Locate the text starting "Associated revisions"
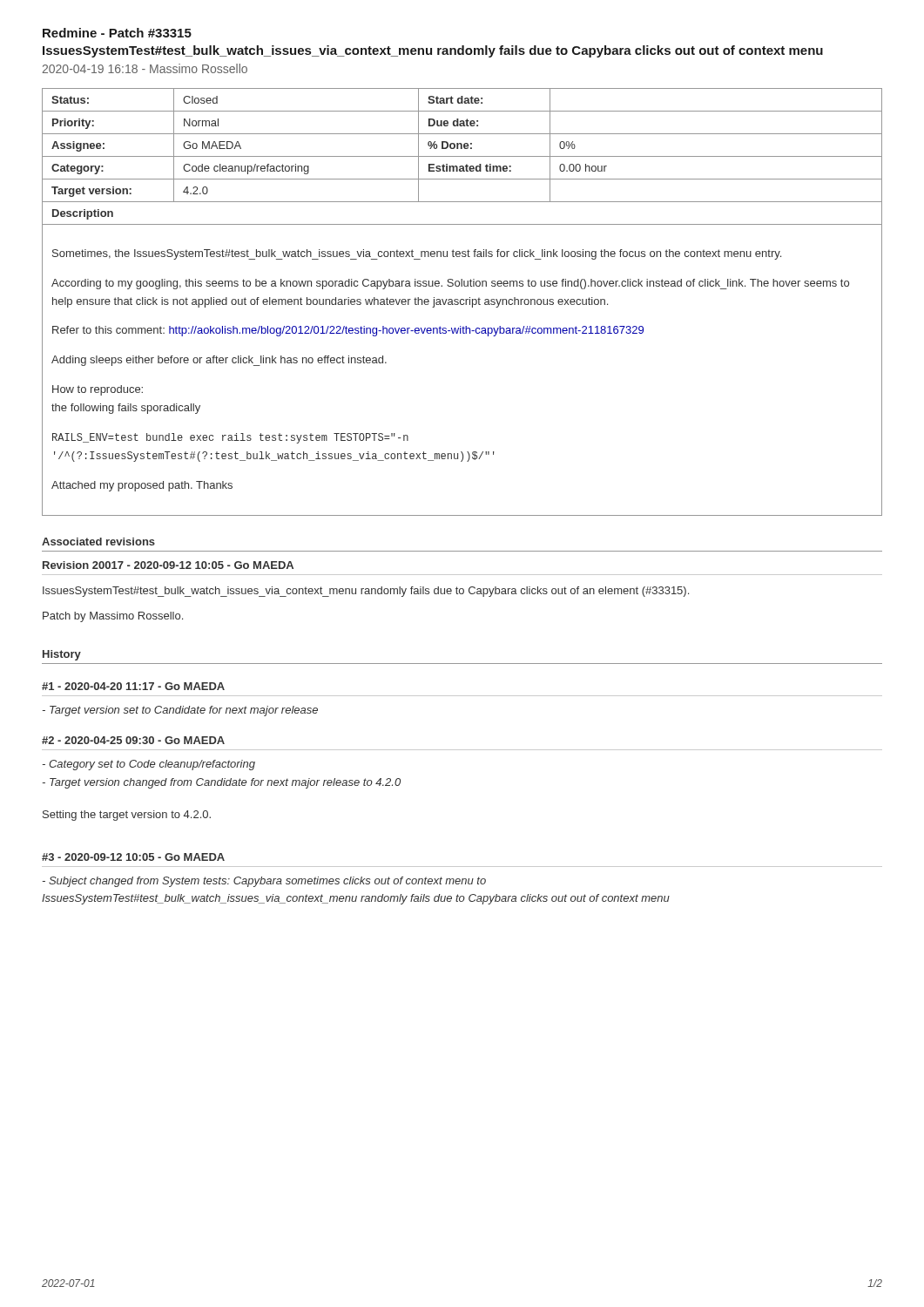Viewport: 924px width, 1307px height. click(x=98, y=541)
